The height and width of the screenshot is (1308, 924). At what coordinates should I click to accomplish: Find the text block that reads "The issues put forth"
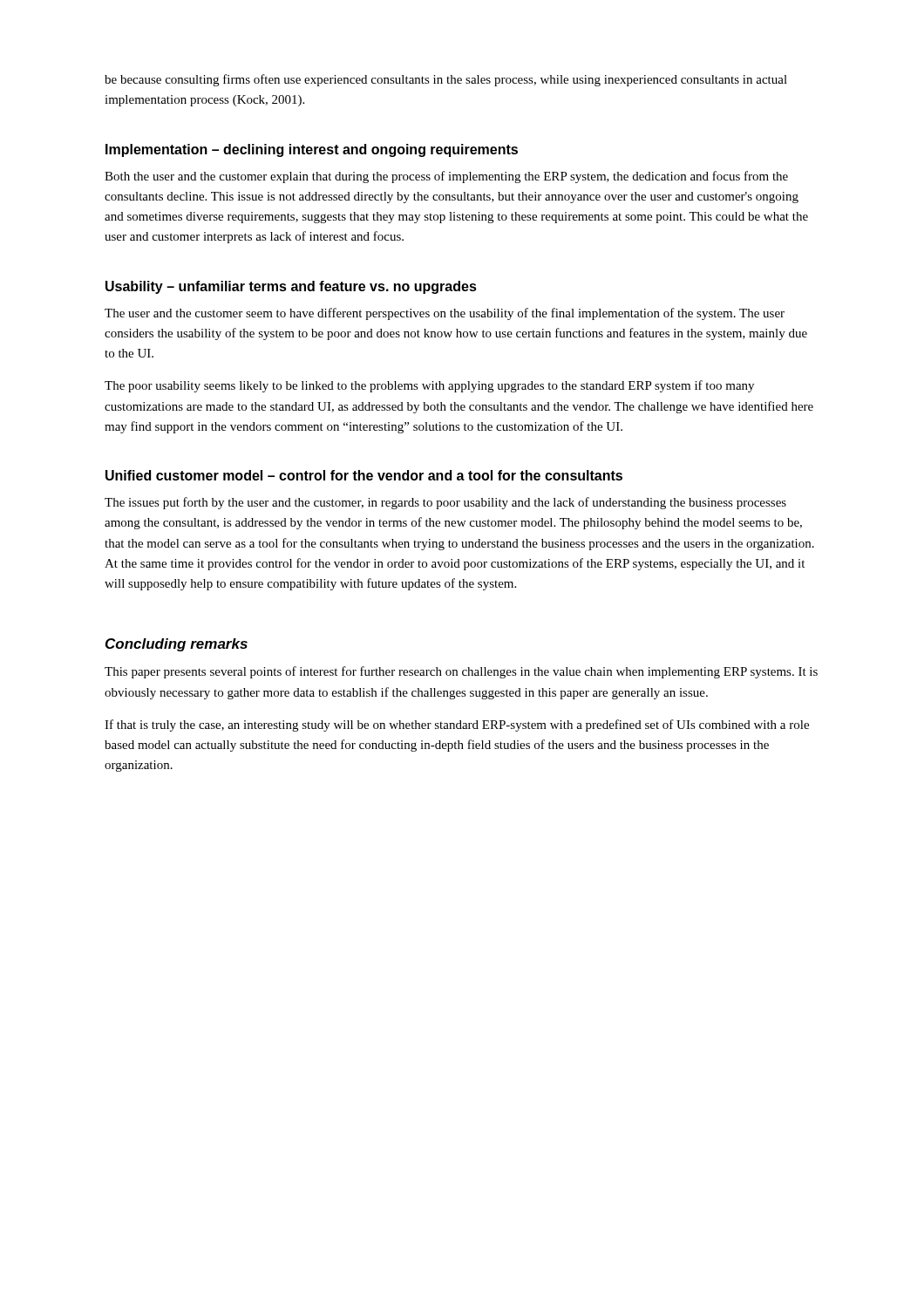462,543
